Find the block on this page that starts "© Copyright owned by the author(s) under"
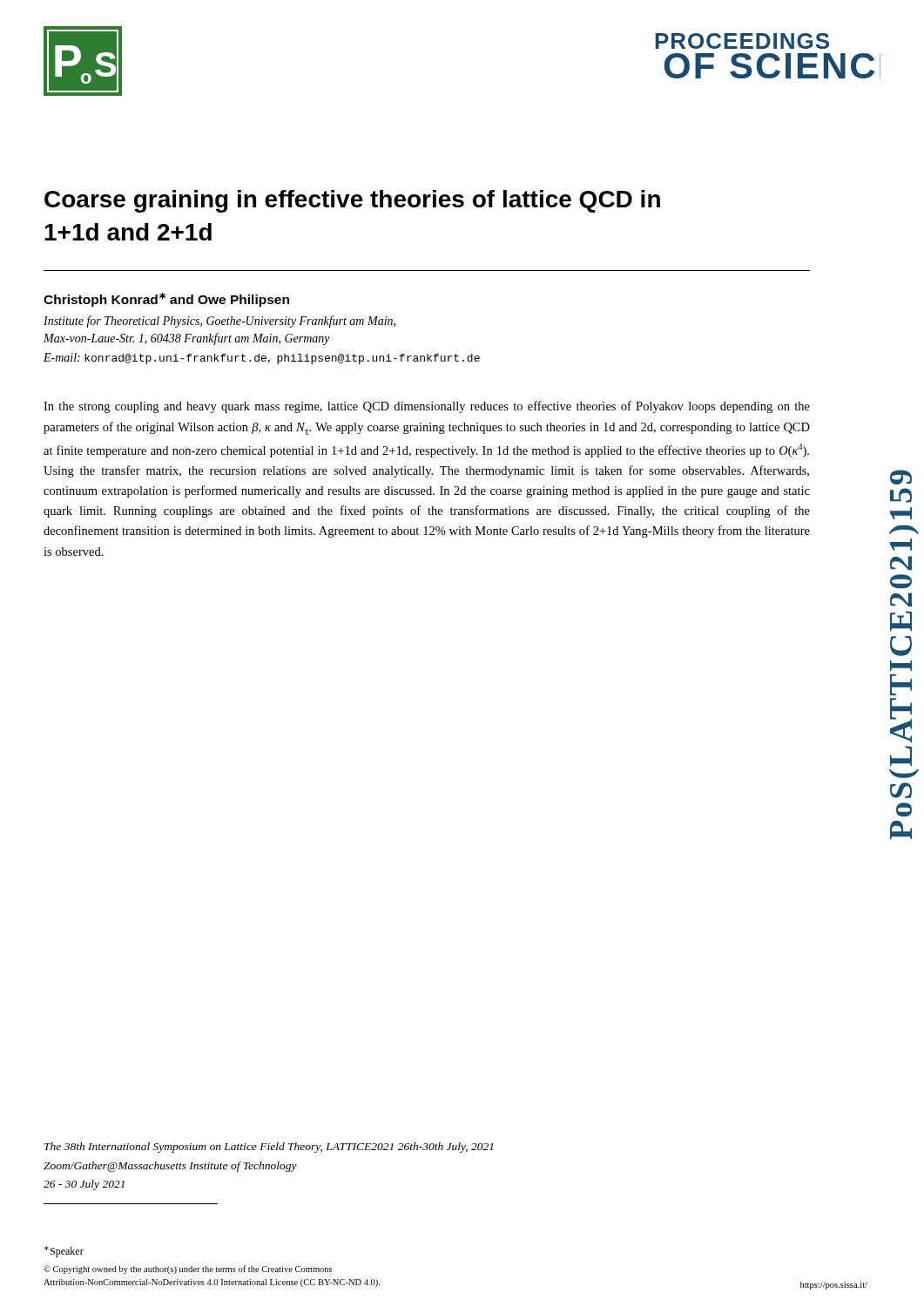Viewport: 924px width, 1307px height. click(212, 1276)
